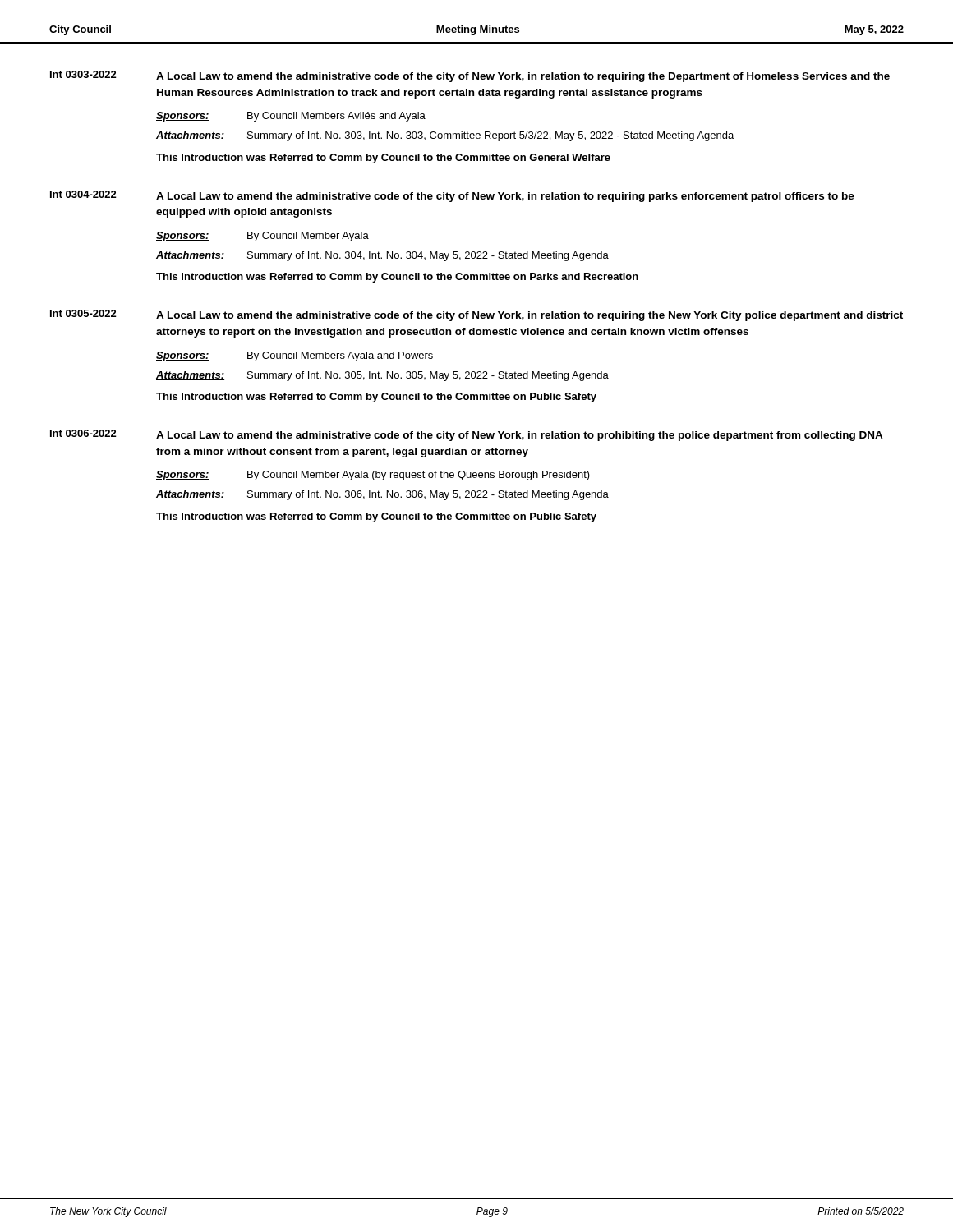Point to the block starting "Sponsors: By Council Members Ayala"
Screen dimensions: 1232x953
coord(295,356)
